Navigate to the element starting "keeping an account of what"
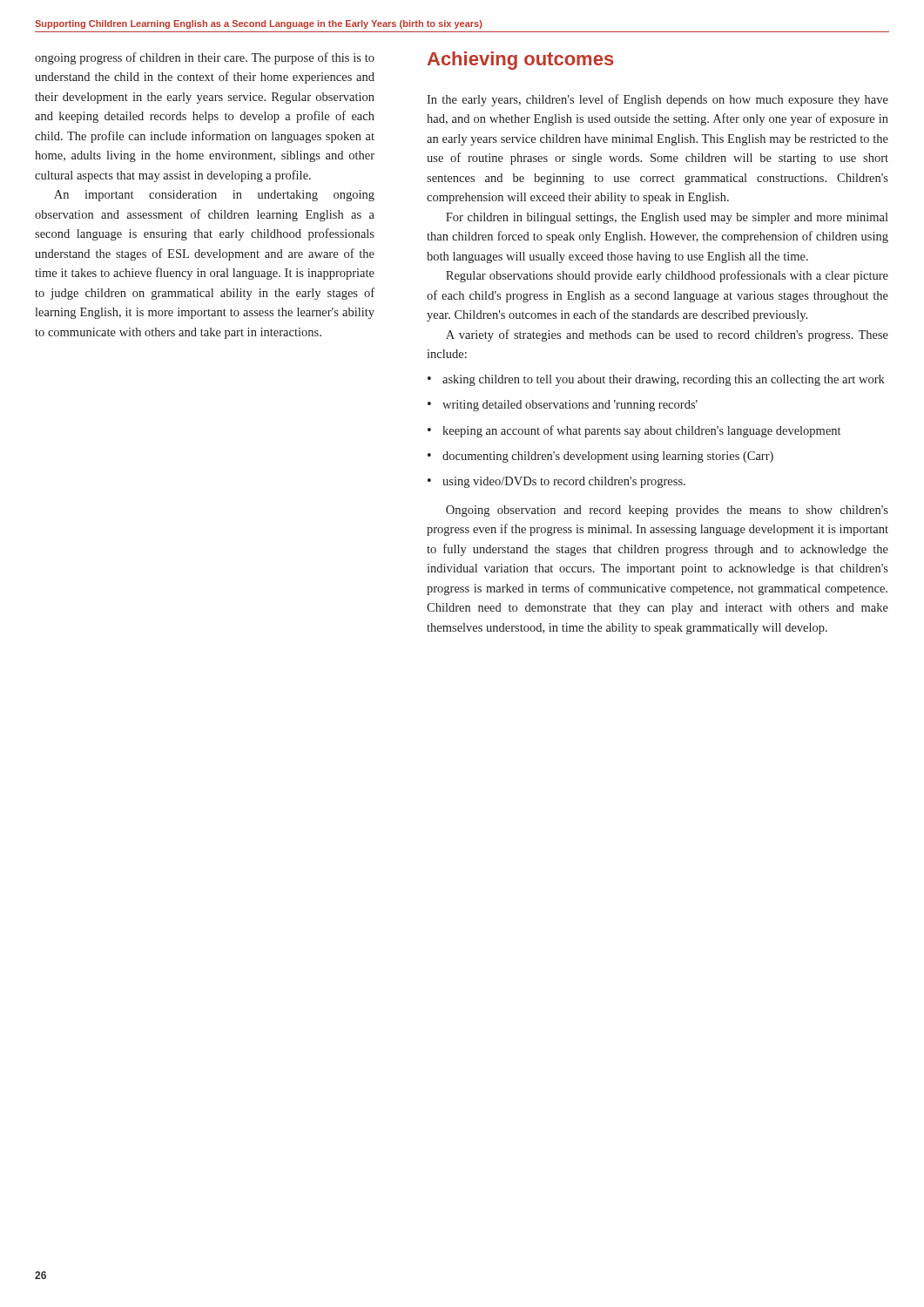The image size is (924, 1307). (x=642, y=430)
